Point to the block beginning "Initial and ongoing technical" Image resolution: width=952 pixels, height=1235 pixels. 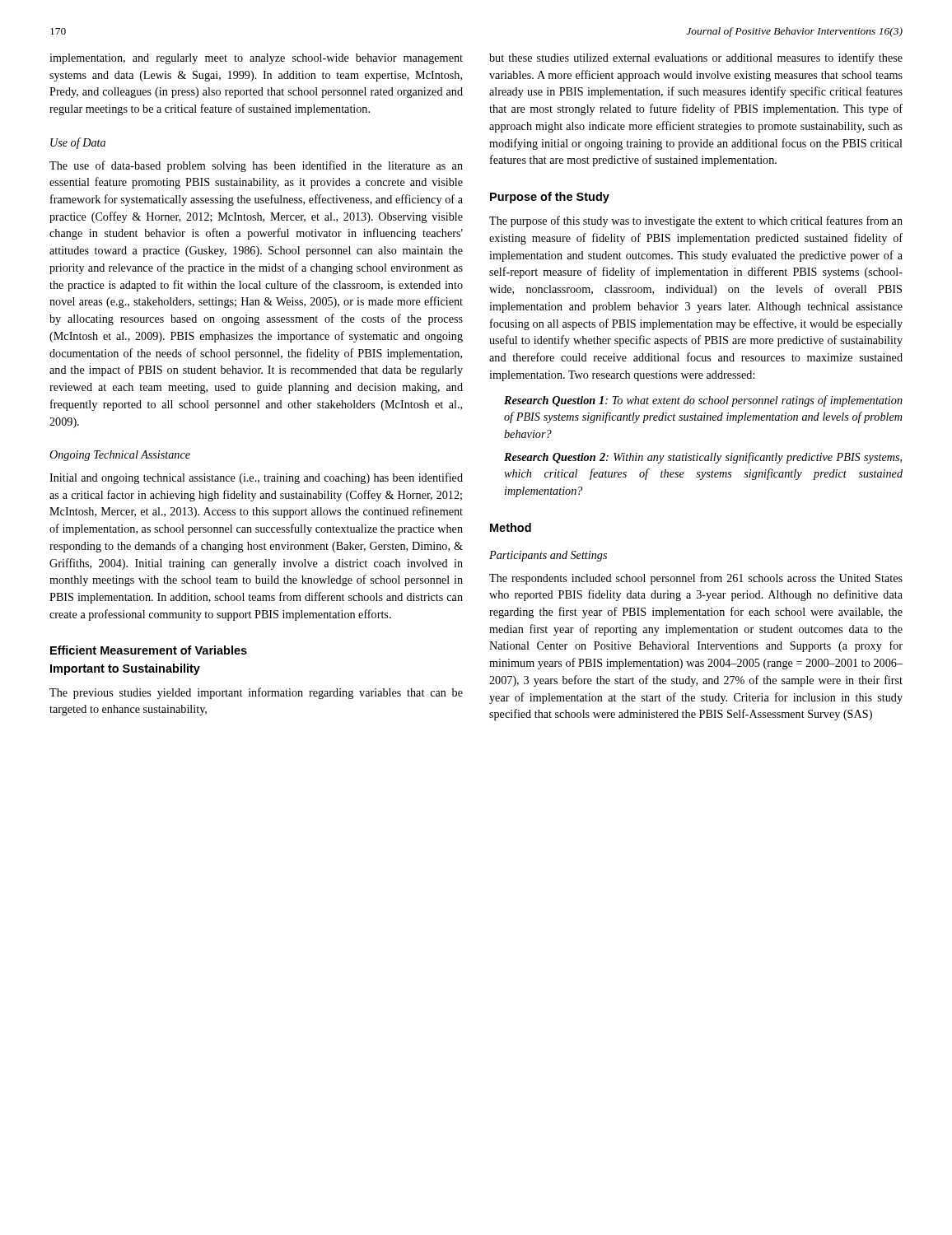[x=256, y=546]
